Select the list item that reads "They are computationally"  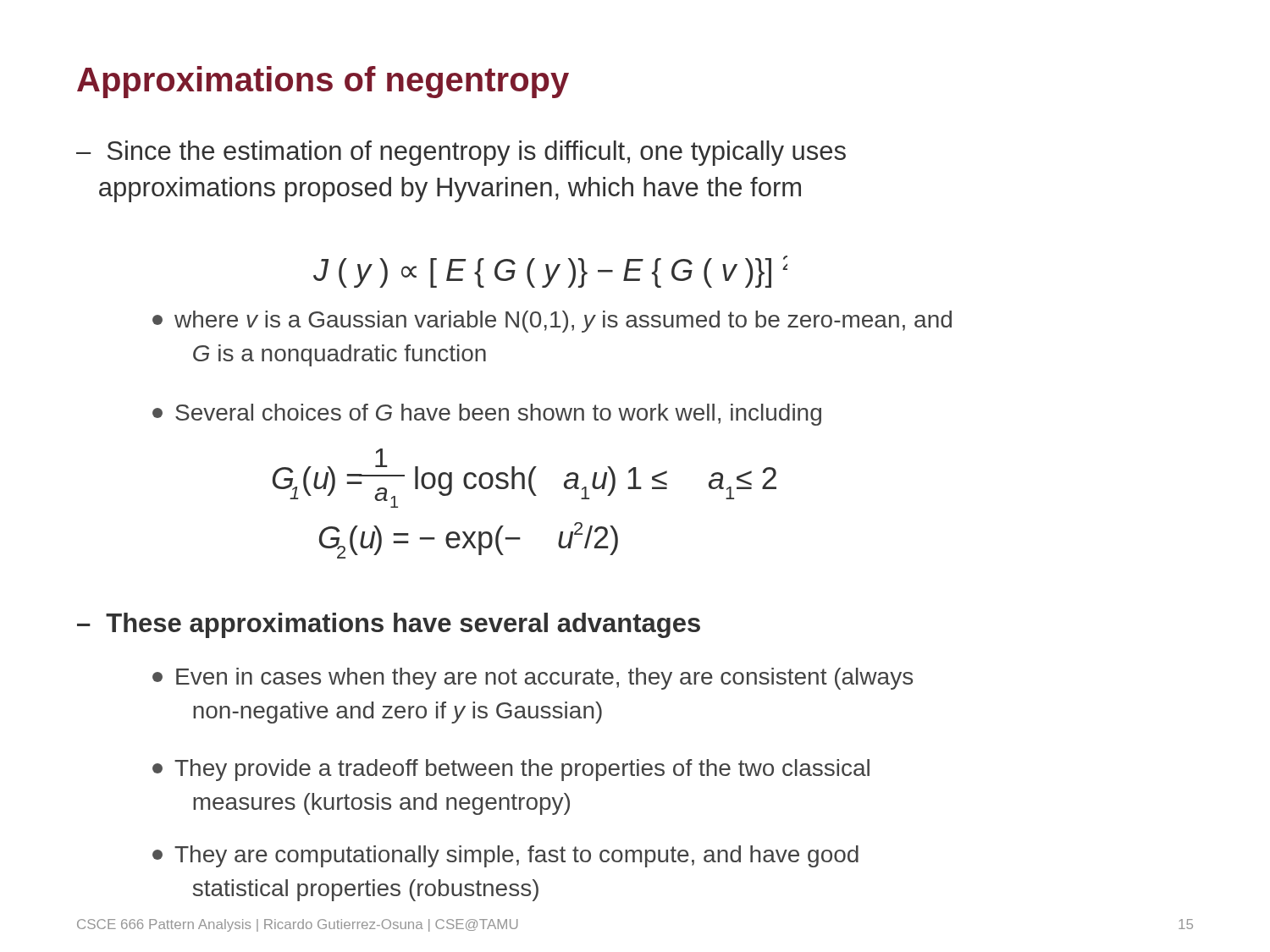(x=506, y=871)
